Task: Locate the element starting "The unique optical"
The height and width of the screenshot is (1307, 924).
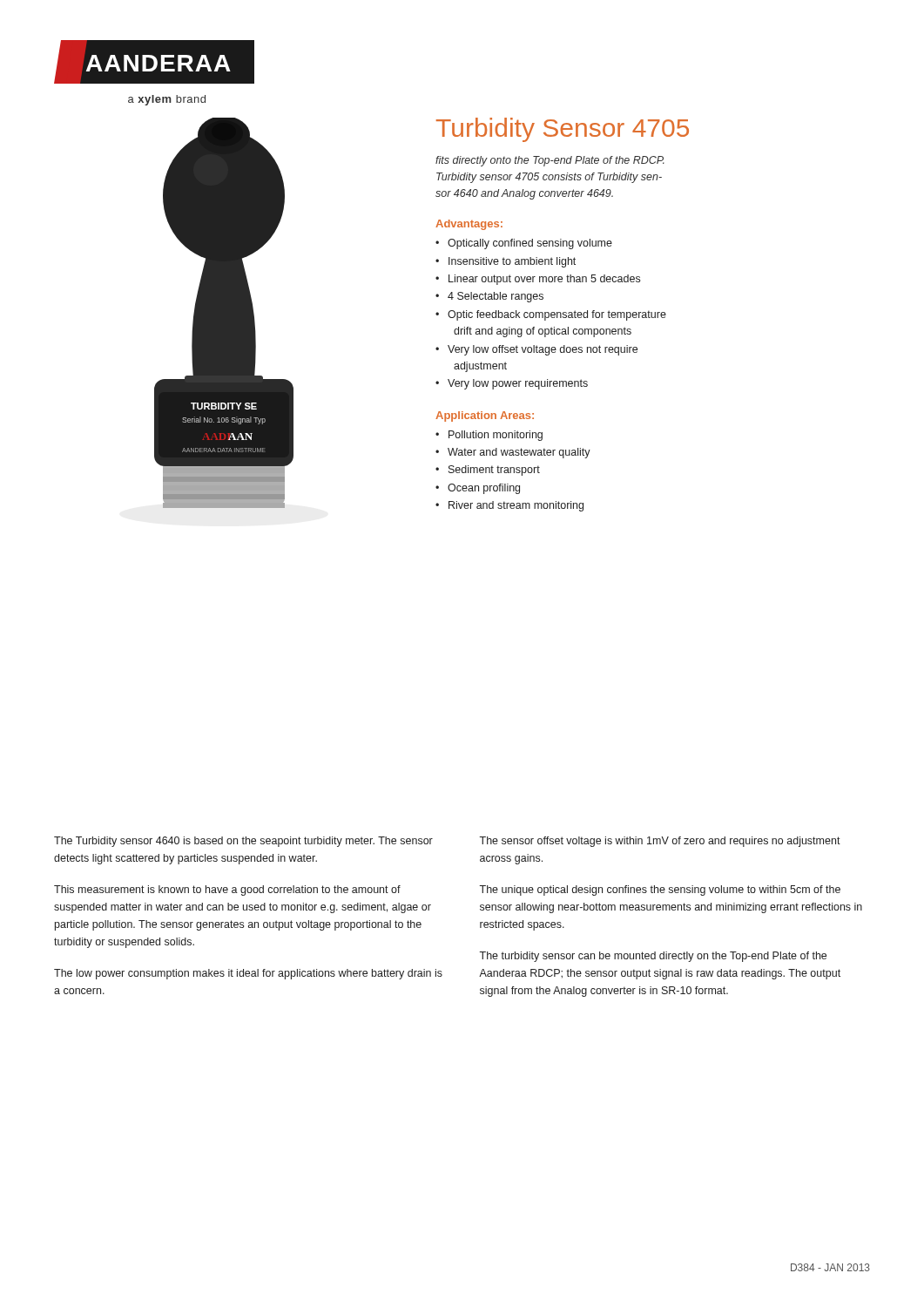Action: [x=671, y=907]
